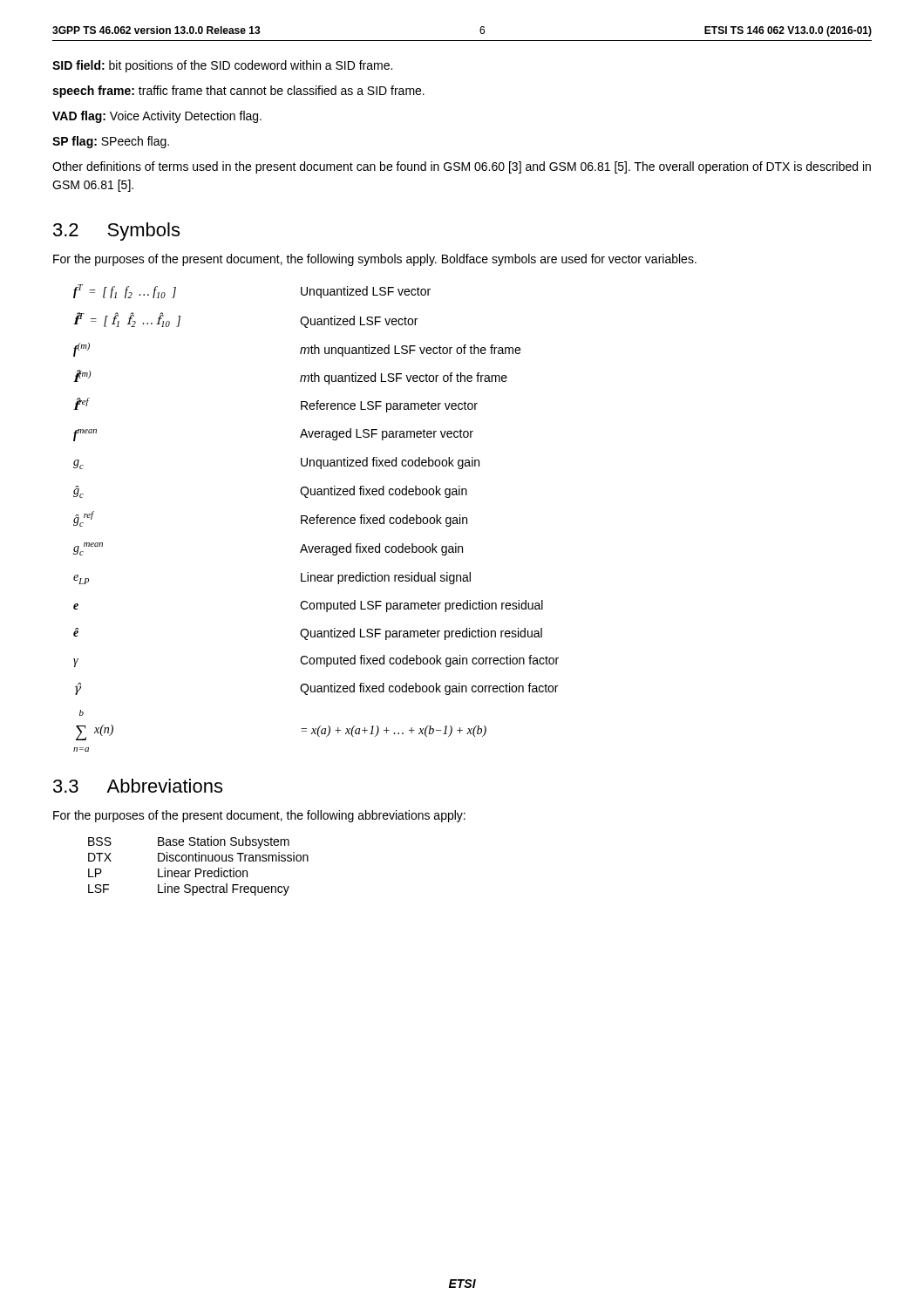Click the passage that begins "VAD flag: Voice"

tap(157, 116)
